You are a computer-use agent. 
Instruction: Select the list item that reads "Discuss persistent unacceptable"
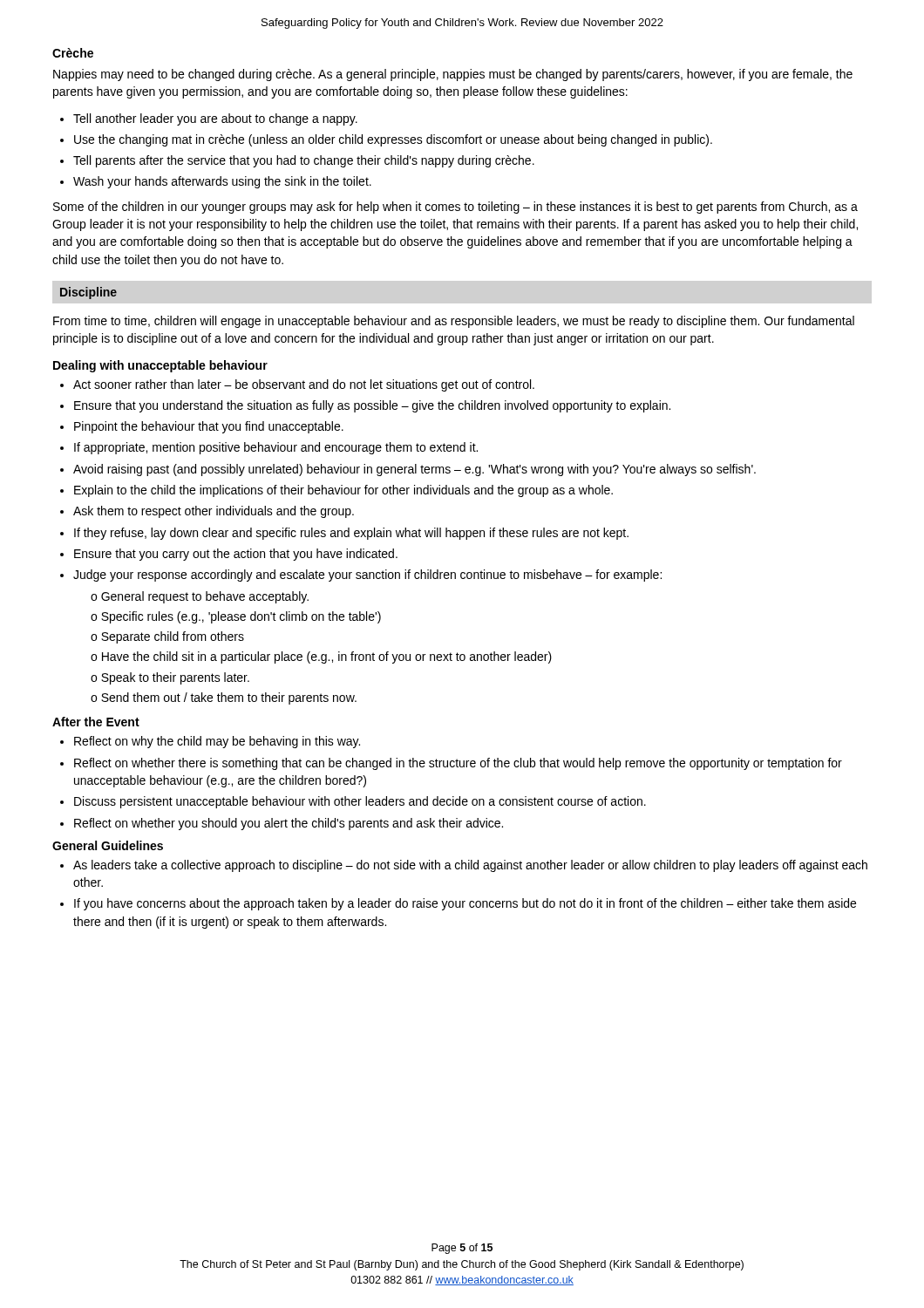(462, 802)
